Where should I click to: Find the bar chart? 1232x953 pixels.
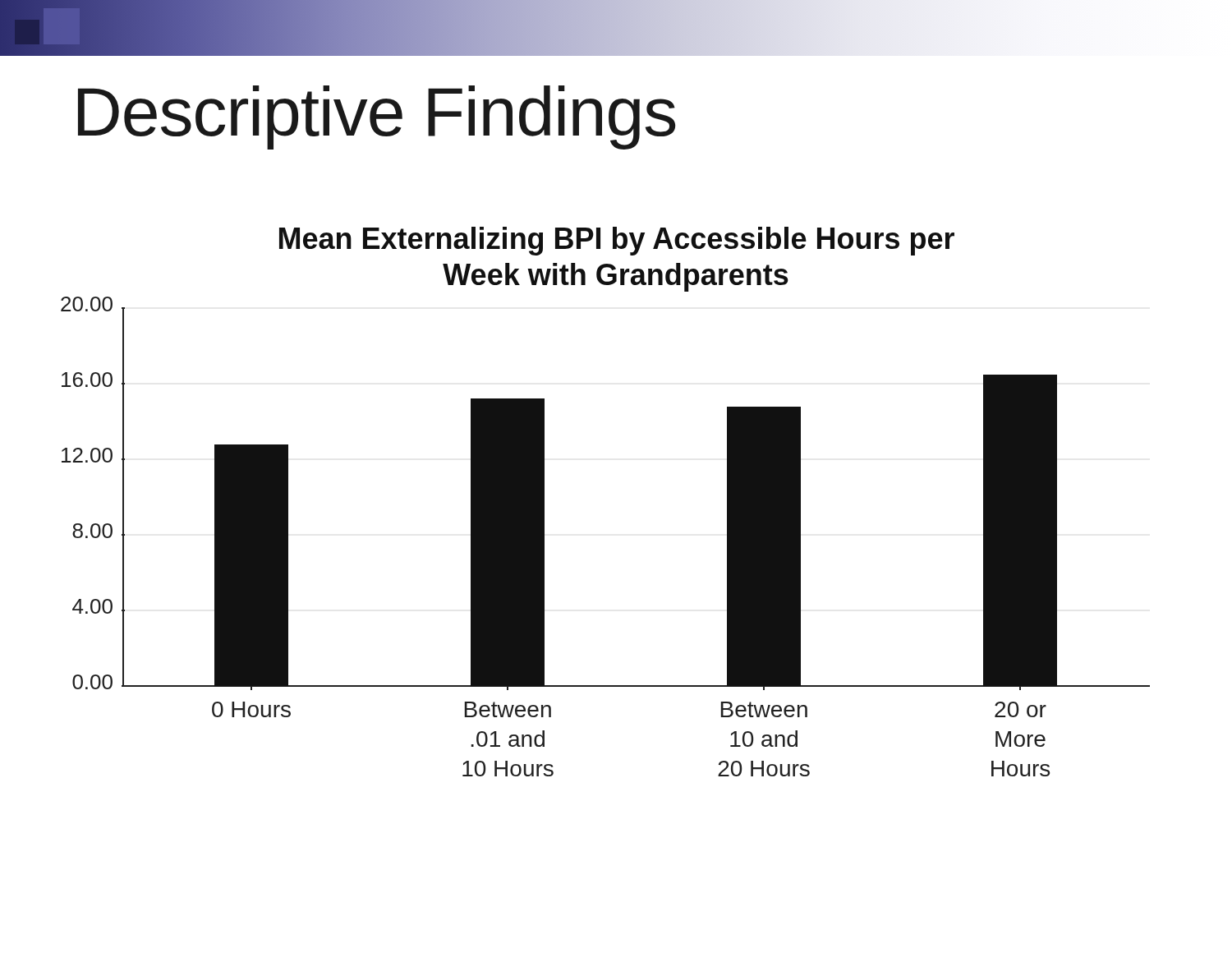click(x=616, y=534)
